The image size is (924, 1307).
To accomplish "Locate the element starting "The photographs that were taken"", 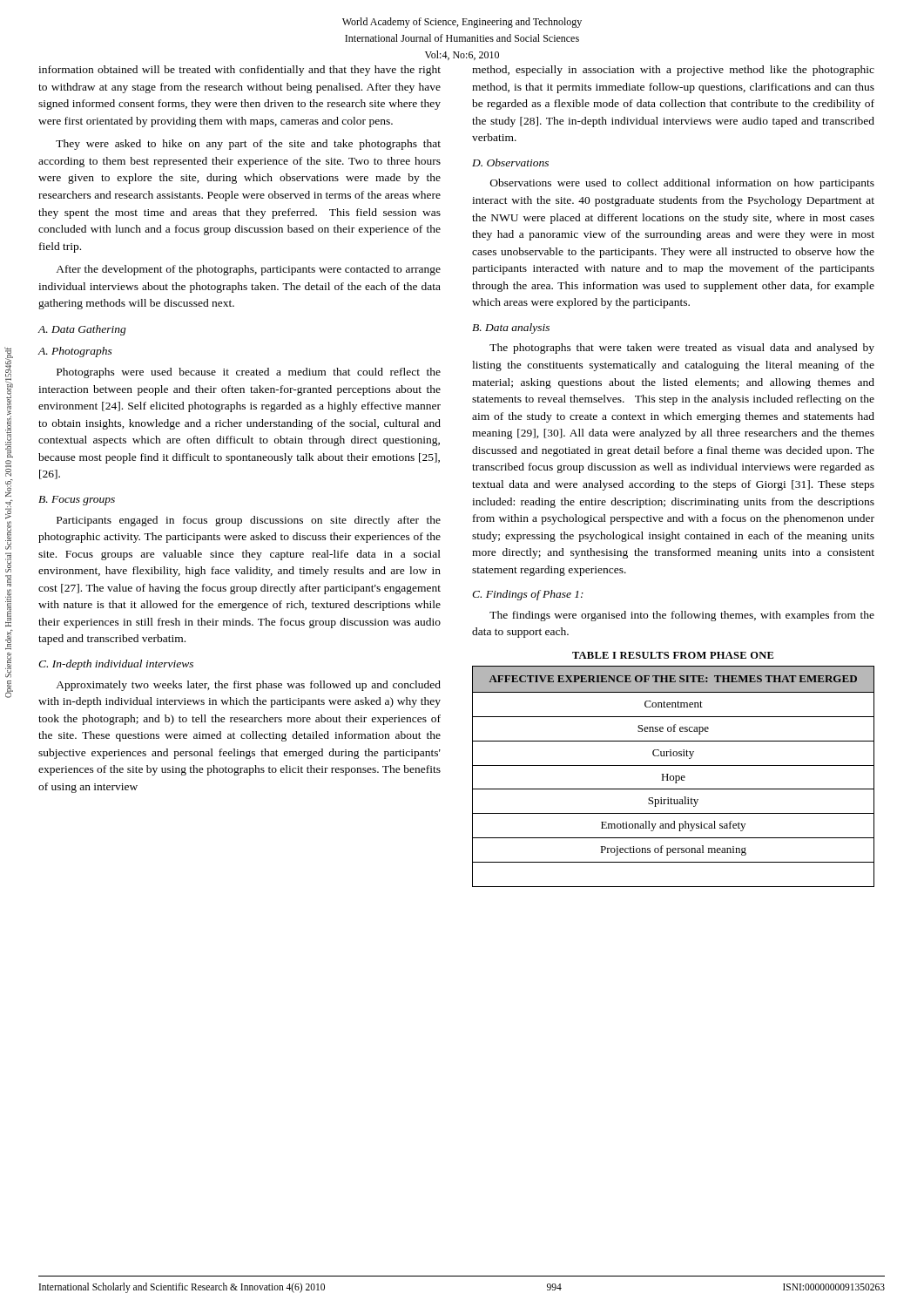I will 673,459.
